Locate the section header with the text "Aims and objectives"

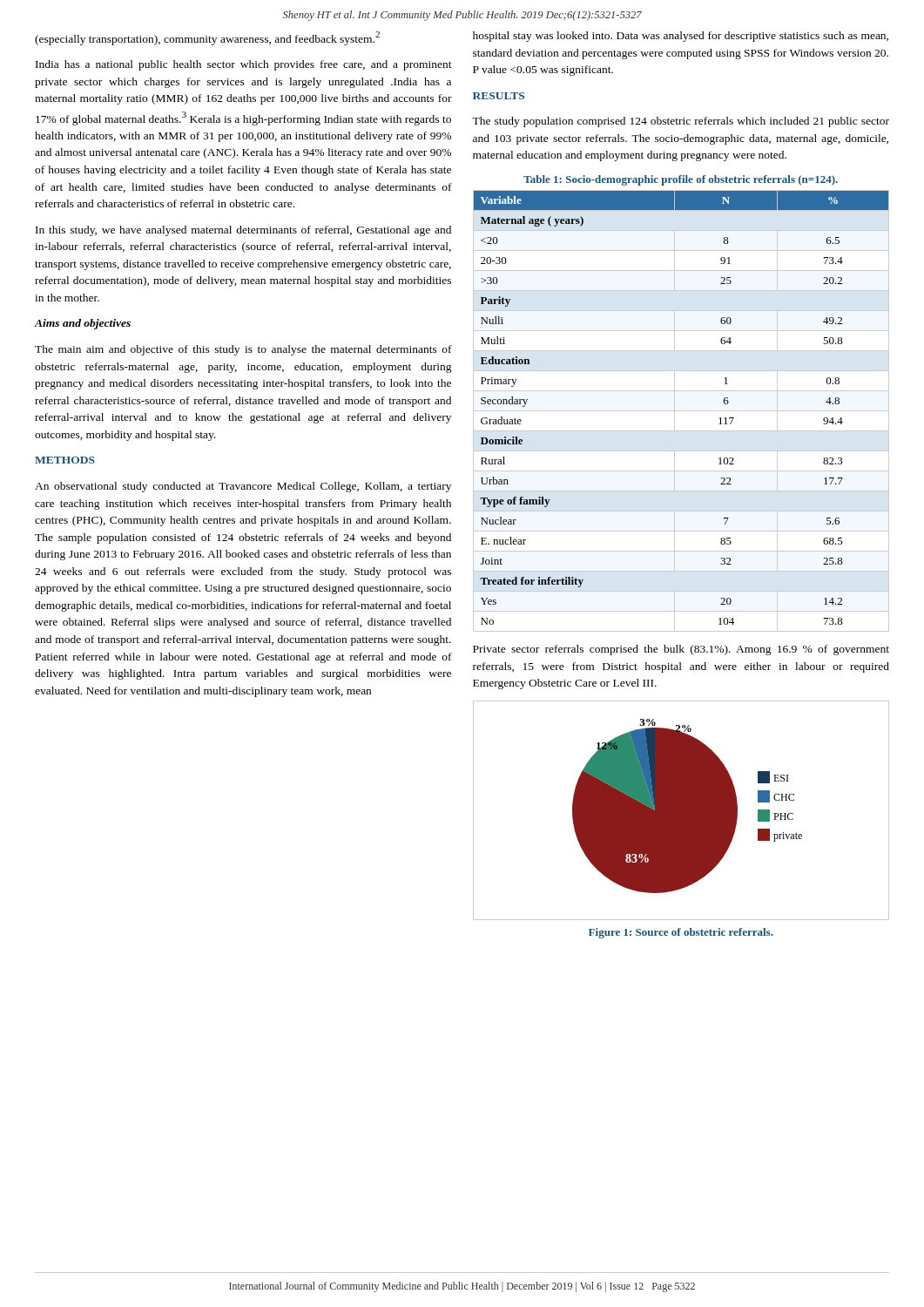(82, 324)
